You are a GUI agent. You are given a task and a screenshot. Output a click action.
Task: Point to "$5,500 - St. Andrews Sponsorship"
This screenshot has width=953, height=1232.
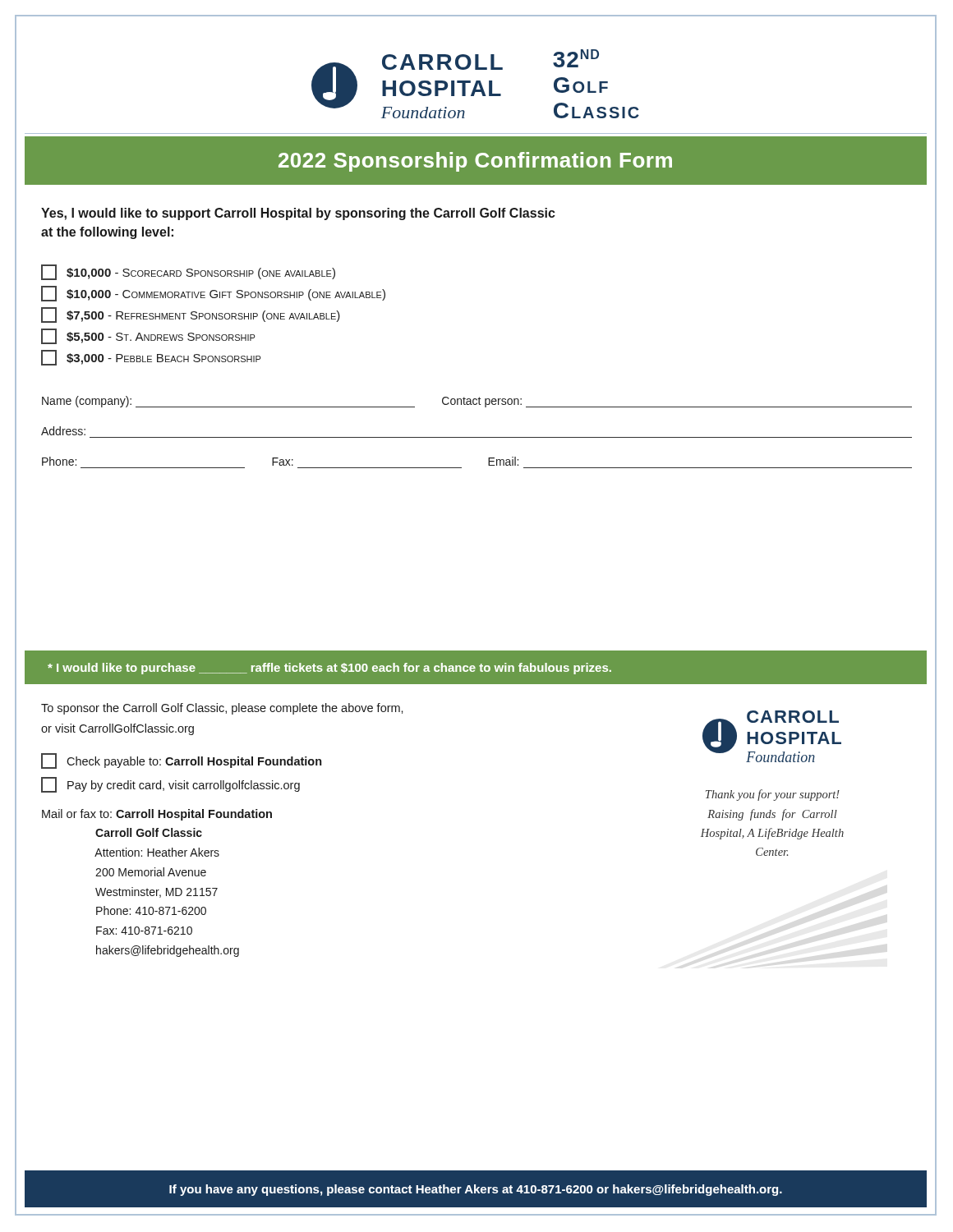pos(148,337)
